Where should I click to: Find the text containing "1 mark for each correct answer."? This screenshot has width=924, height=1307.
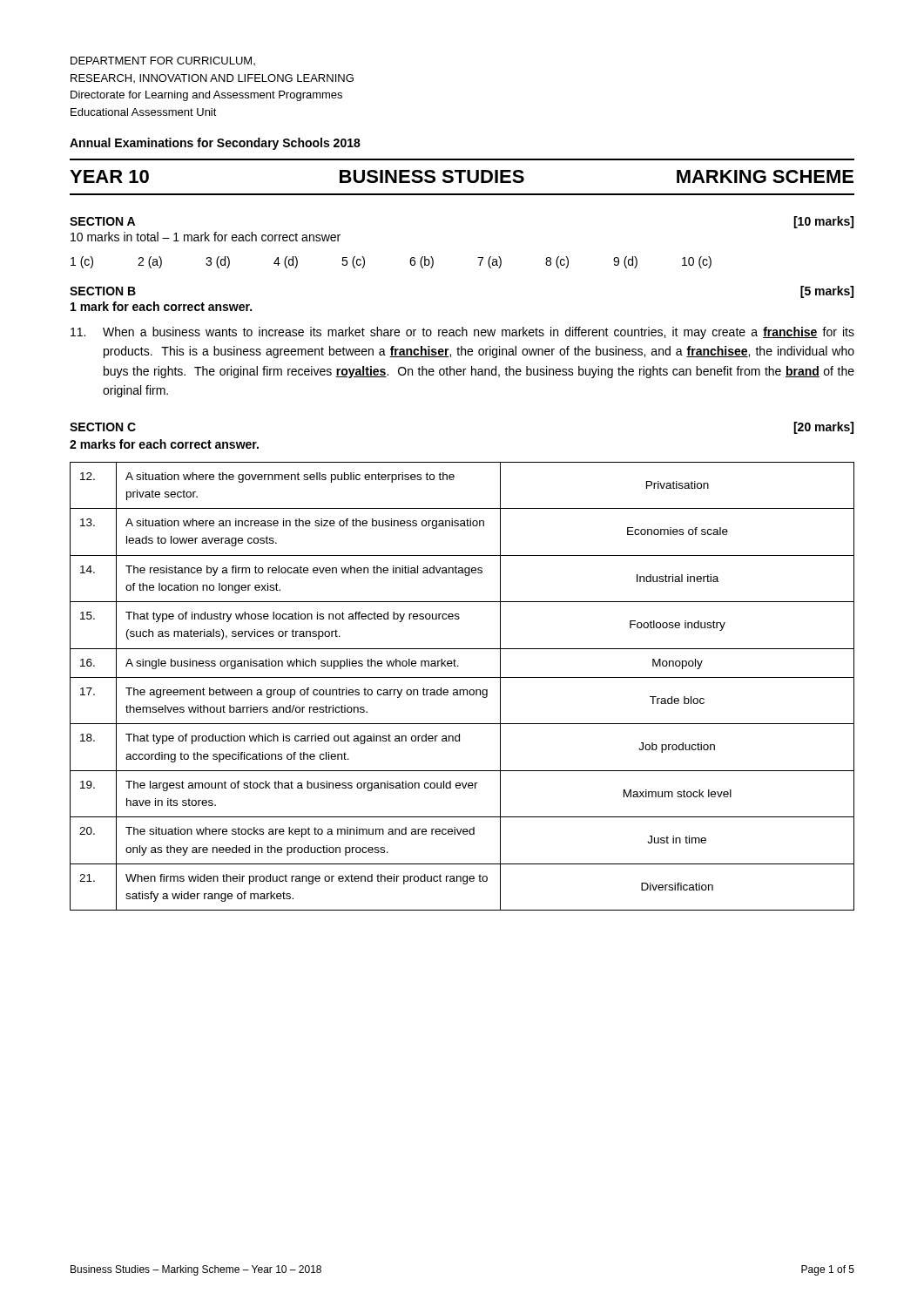point(161,307)
